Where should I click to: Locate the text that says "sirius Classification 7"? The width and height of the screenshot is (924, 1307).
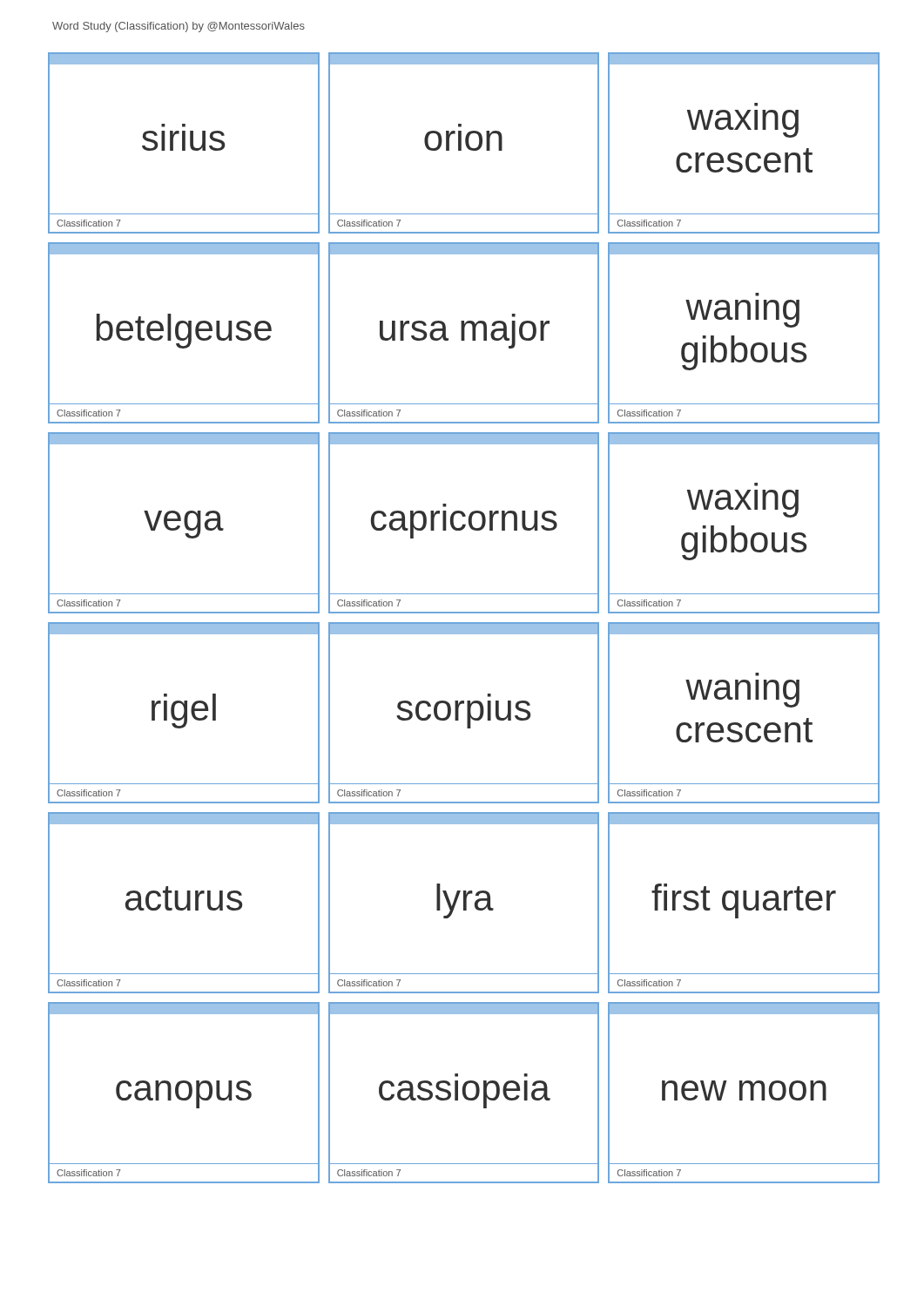pos(184,143)
